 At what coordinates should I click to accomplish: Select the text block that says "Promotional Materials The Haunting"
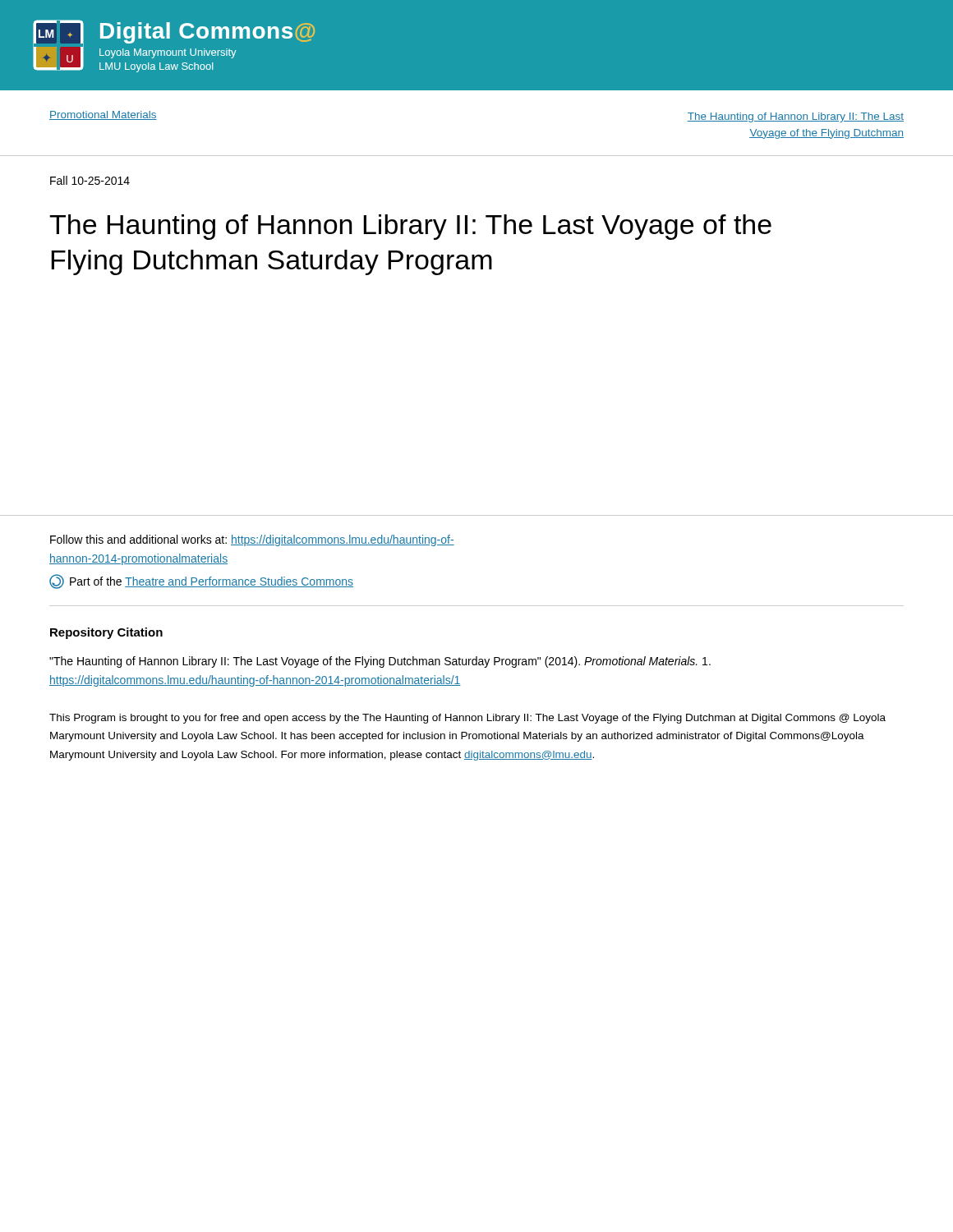click(x=104, y=117)
